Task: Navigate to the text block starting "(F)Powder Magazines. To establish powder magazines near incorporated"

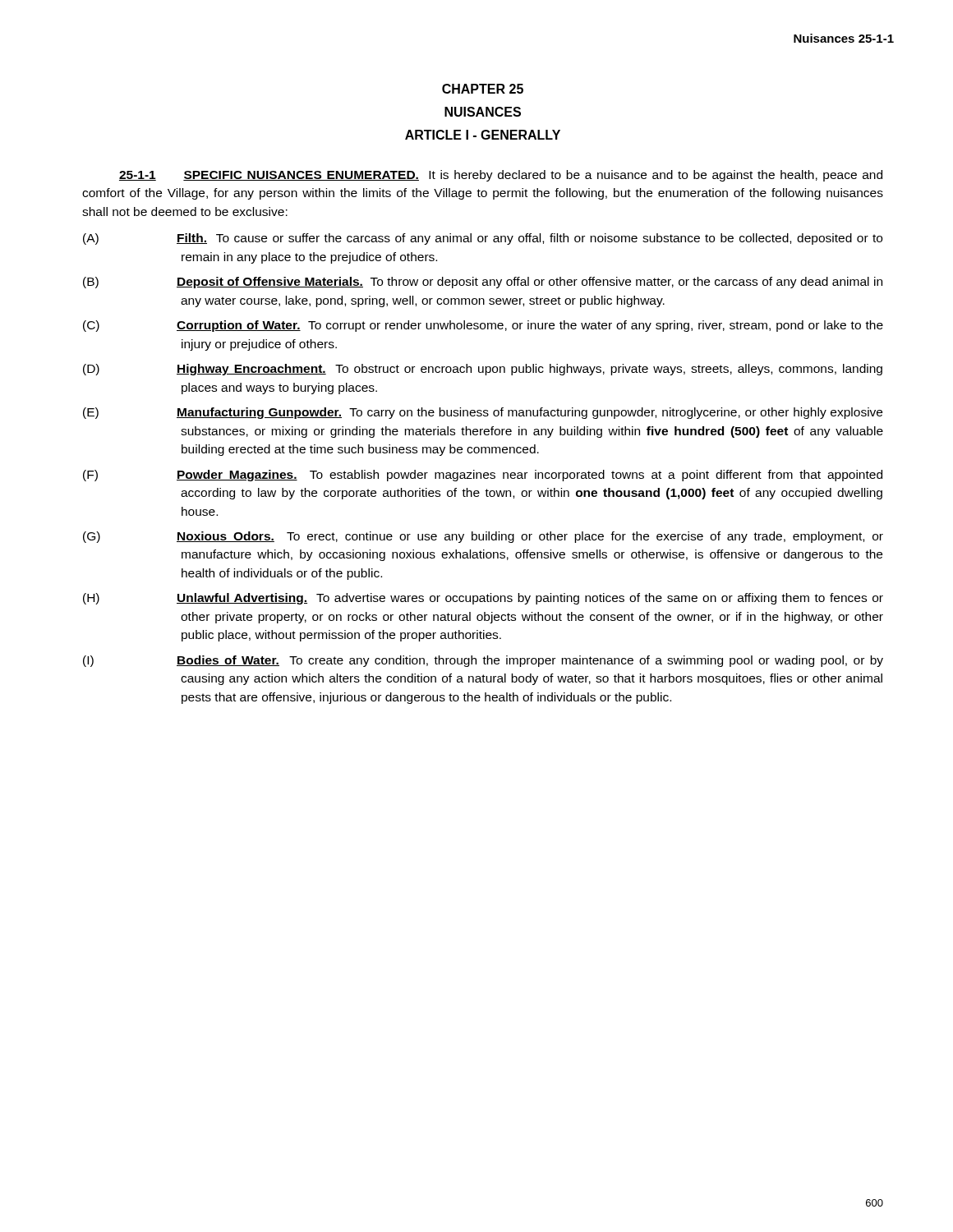Action: (507, 492)
